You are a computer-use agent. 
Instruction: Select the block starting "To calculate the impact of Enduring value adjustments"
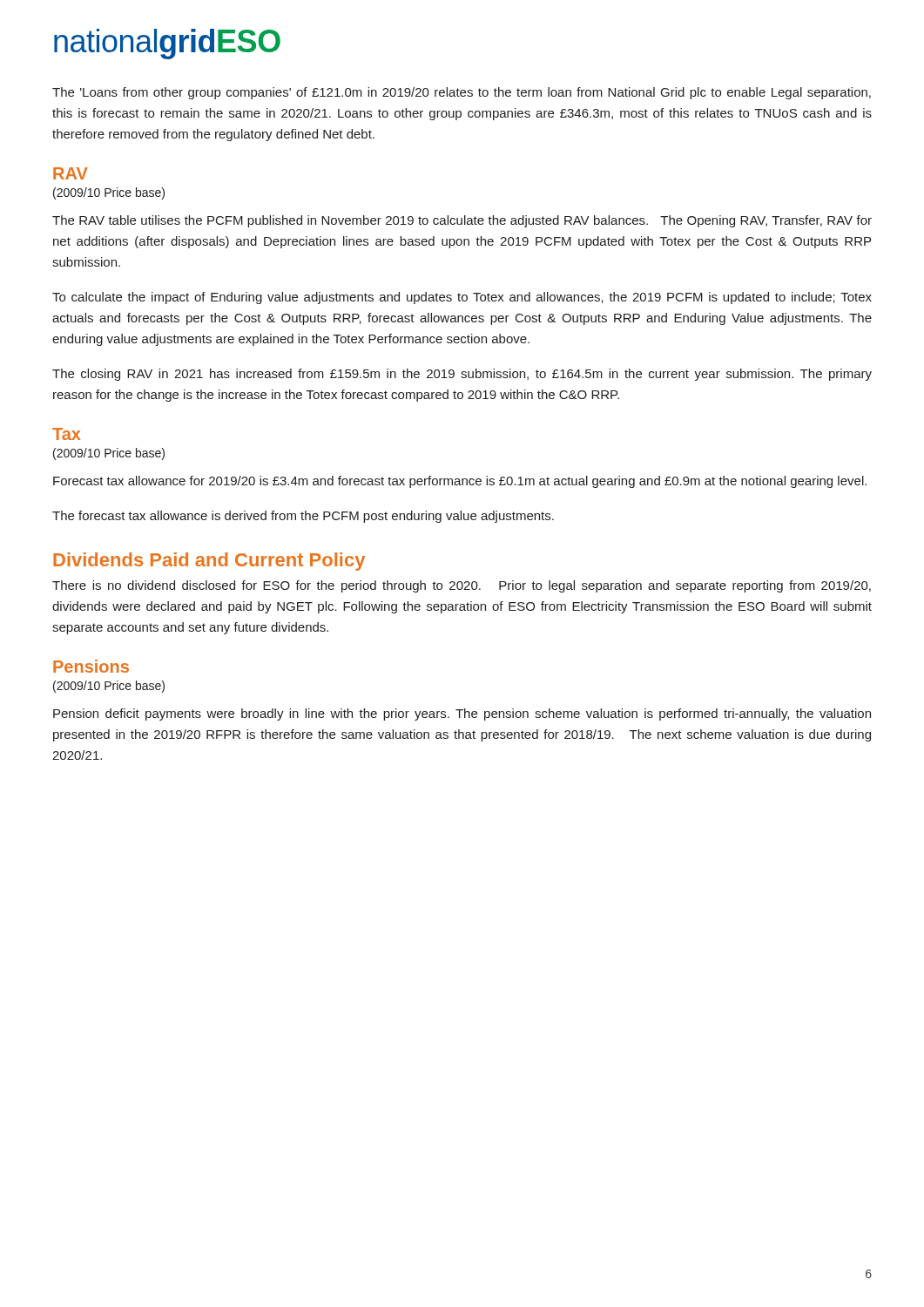point(462,318)
